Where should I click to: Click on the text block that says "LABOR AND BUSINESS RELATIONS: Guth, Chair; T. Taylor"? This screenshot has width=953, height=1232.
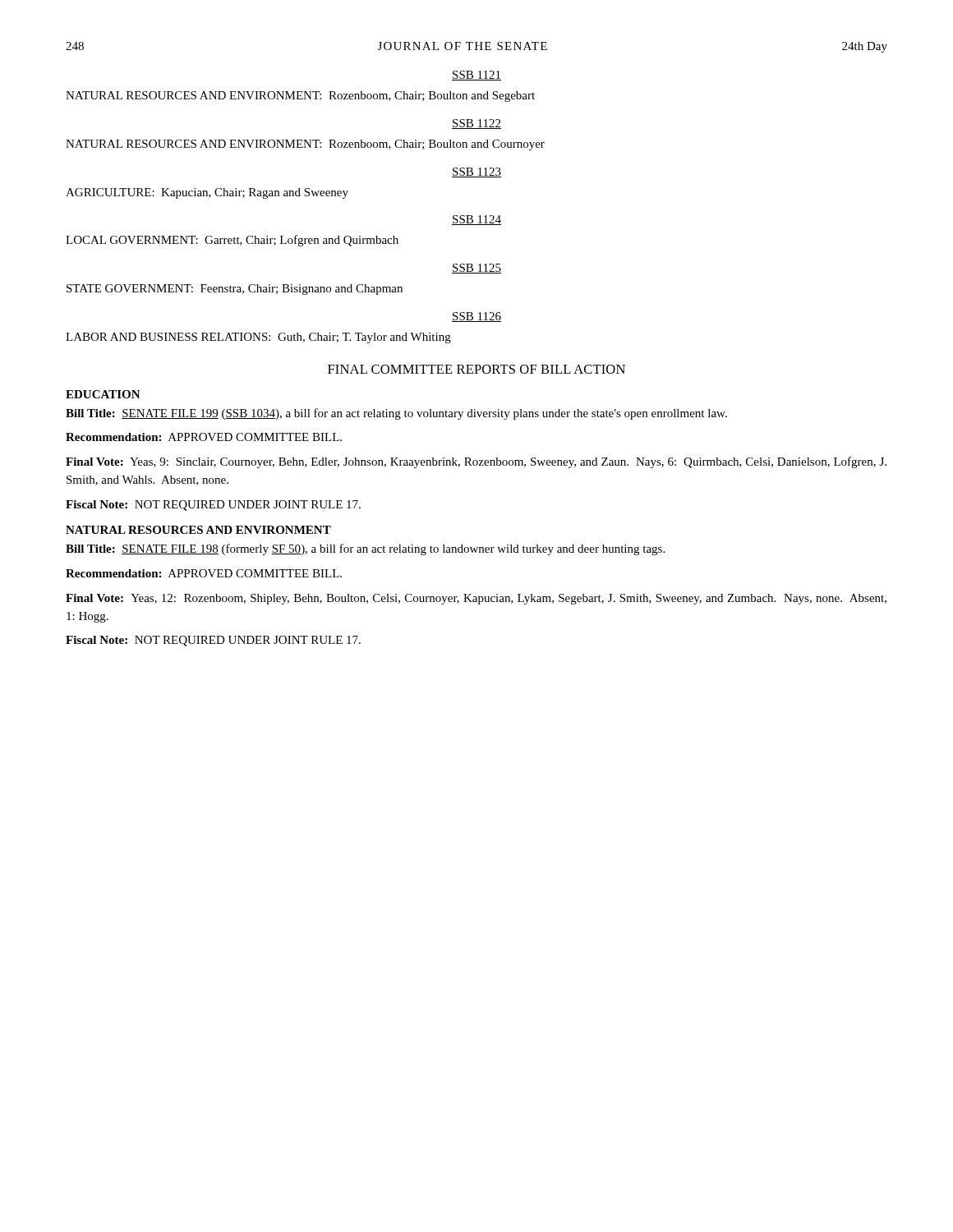258,337
